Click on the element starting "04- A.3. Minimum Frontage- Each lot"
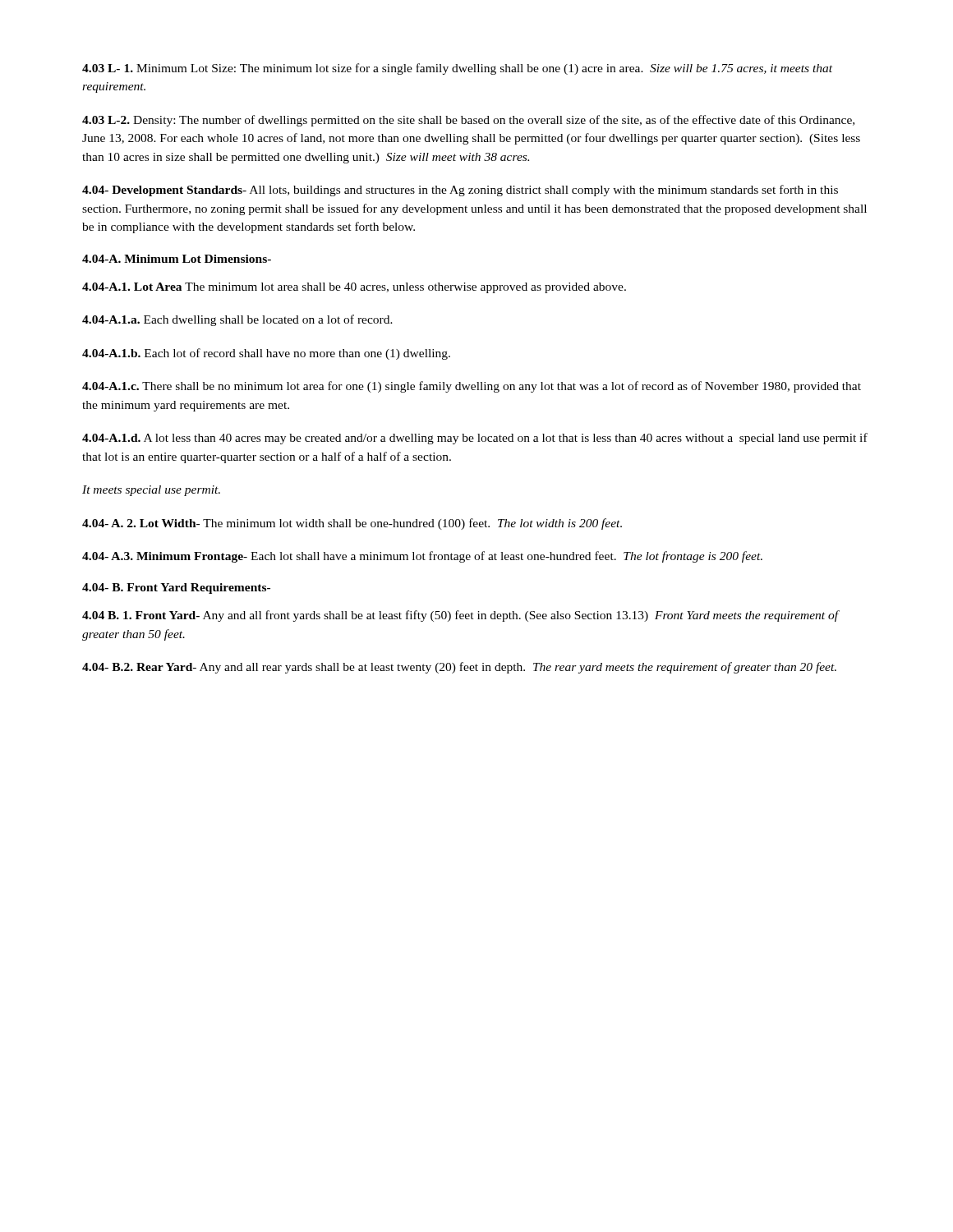The width and height of the screenshot is (953, 1232). [423, 556]
